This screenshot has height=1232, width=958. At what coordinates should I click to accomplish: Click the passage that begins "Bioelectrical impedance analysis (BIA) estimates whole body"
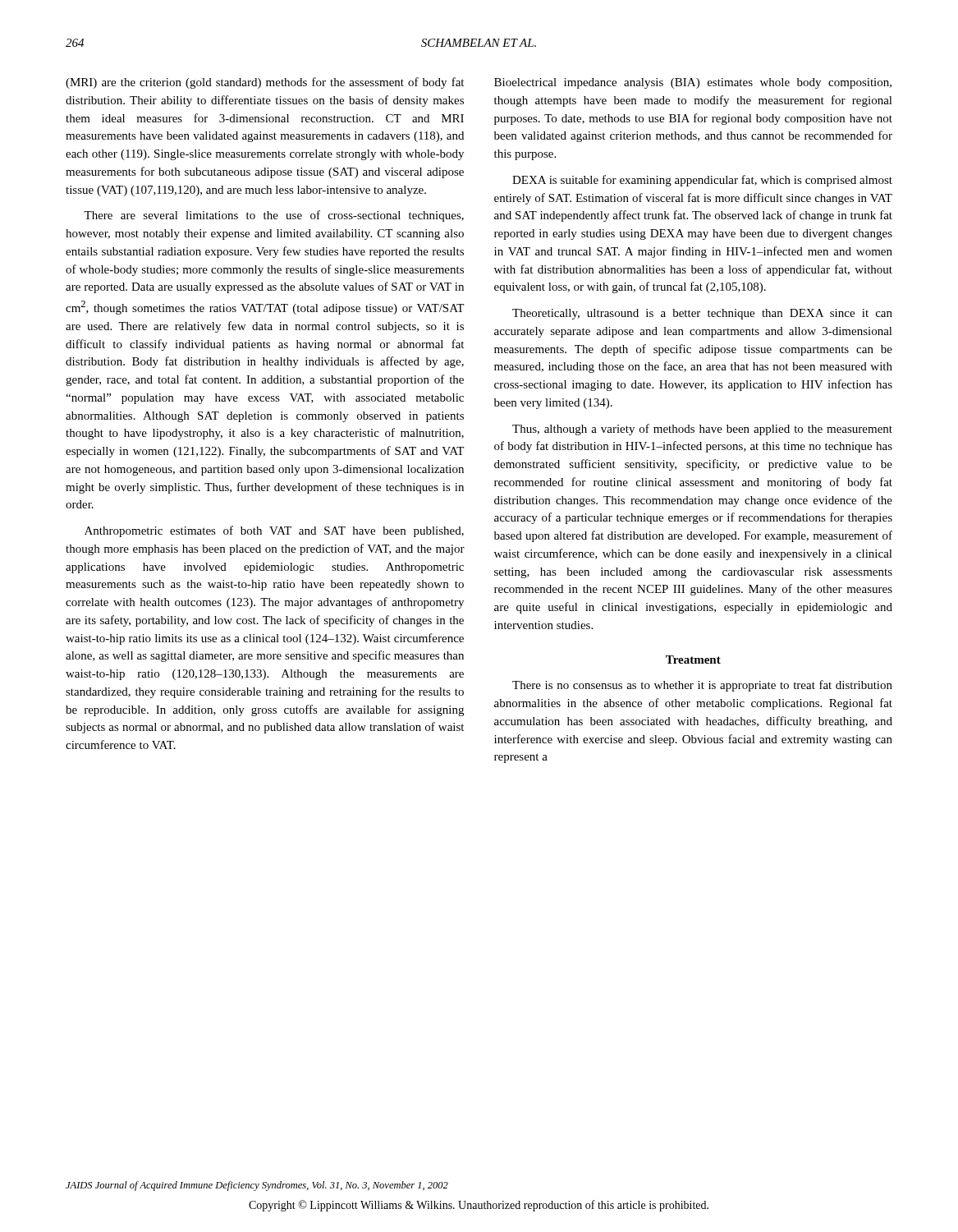tap(693, 119)
